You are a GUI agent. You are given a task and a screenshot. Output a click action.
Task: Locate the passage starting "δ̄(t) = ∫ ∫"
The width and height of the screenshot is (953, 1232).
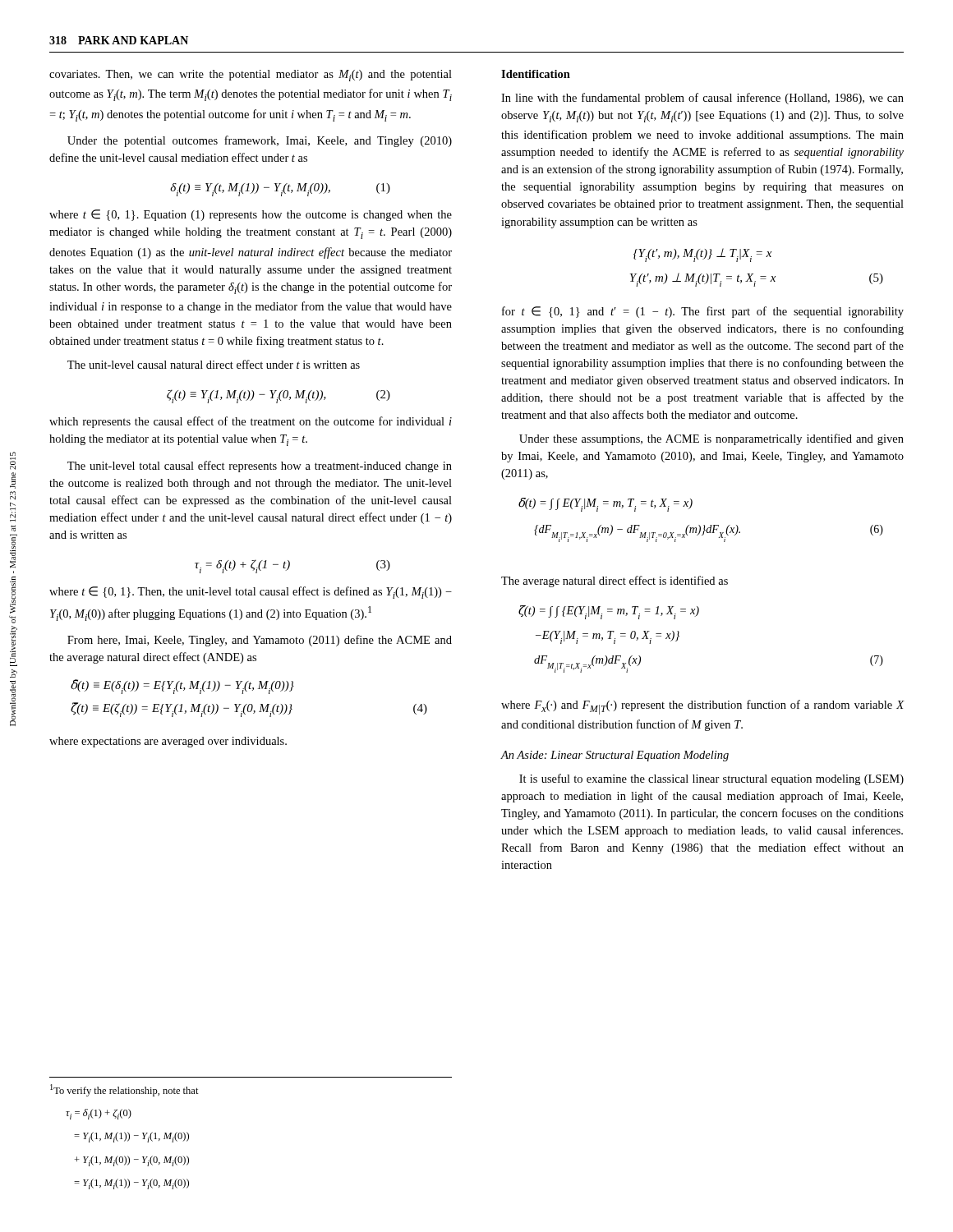pos(702,527)
